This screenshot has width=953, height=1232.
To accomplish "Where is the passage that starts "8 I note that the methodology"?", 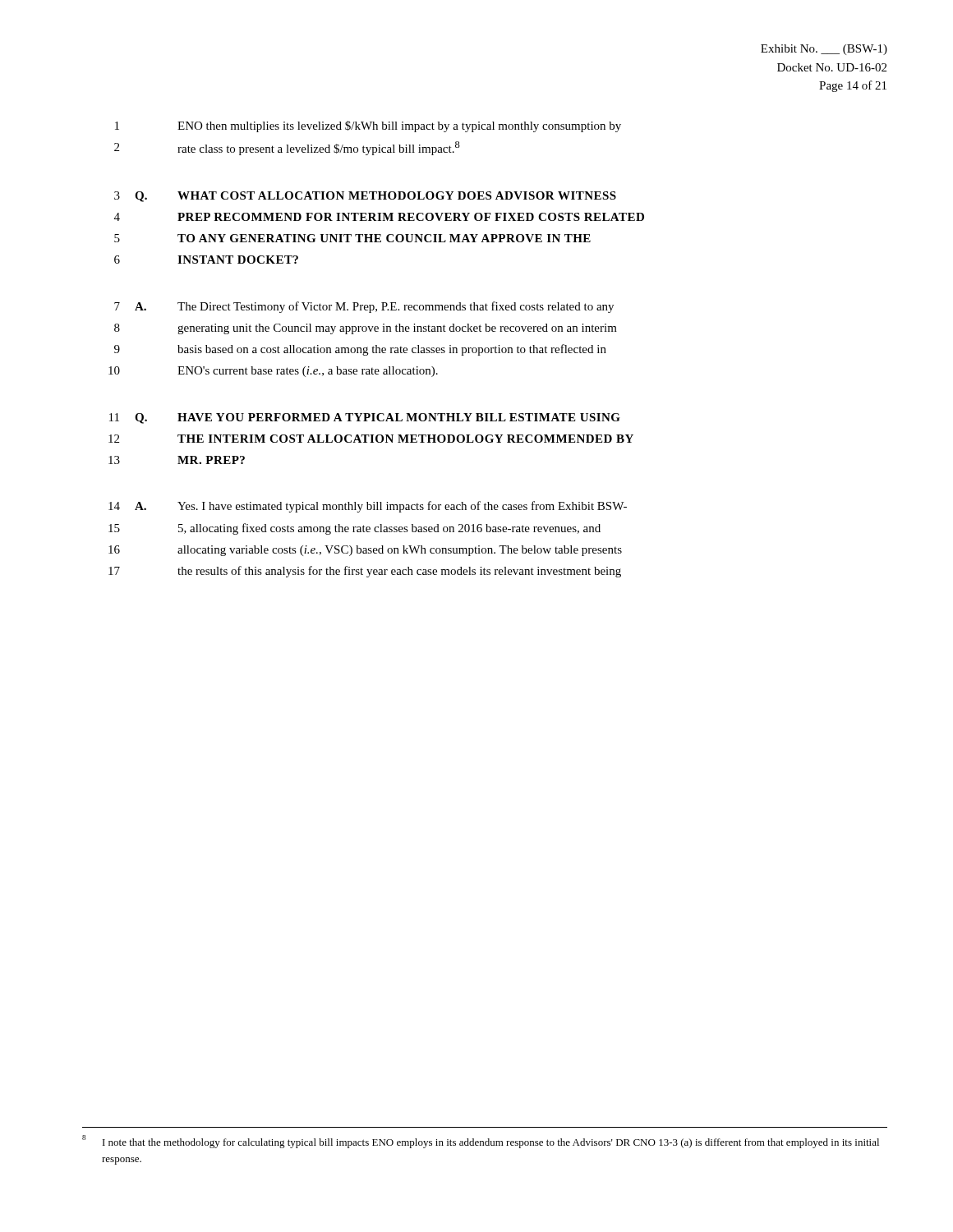I will pyautogui.click(x=485, y=1150).
